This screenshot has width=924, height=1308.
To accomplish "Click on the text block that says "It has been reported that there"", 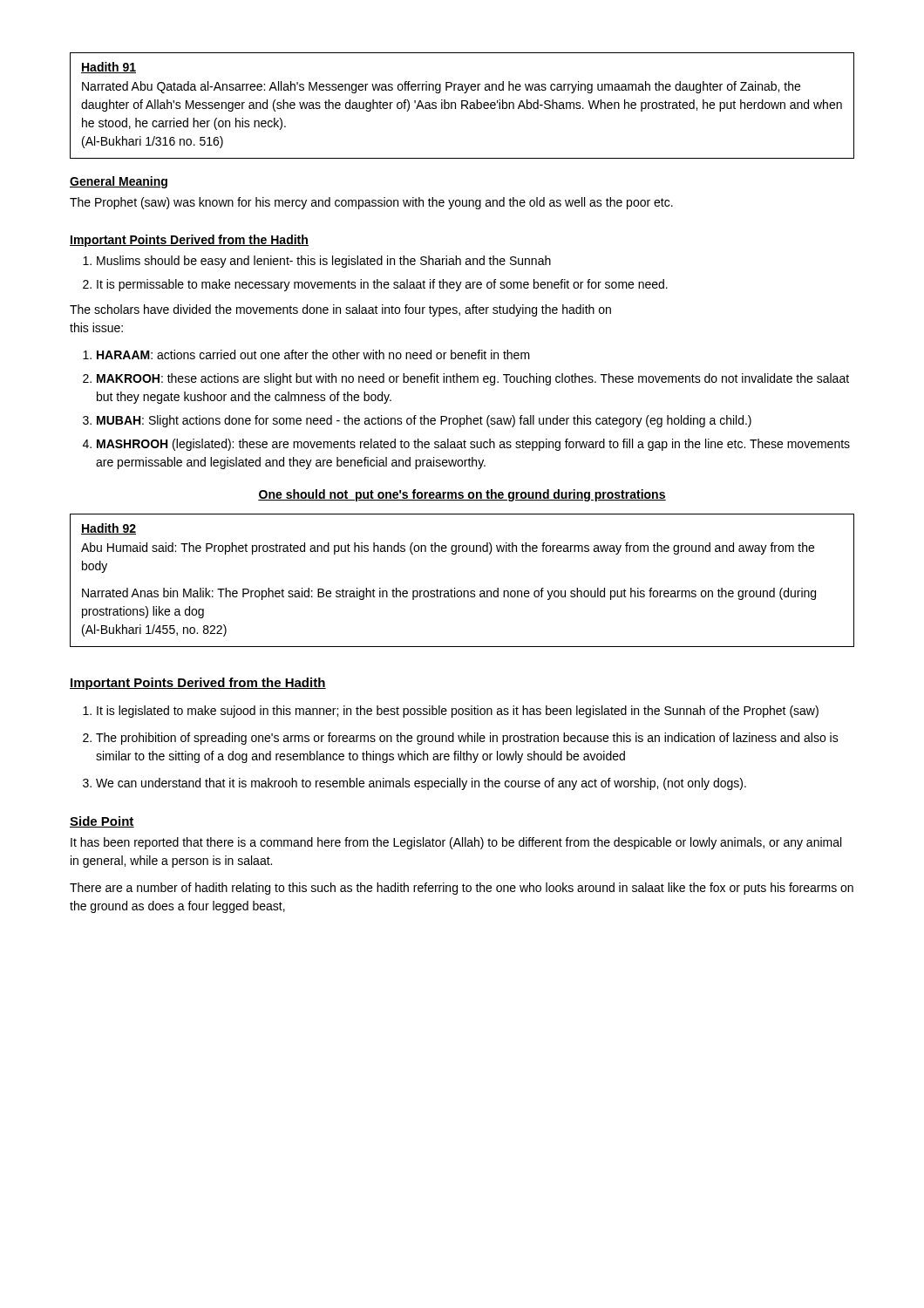I will (456, 852).
